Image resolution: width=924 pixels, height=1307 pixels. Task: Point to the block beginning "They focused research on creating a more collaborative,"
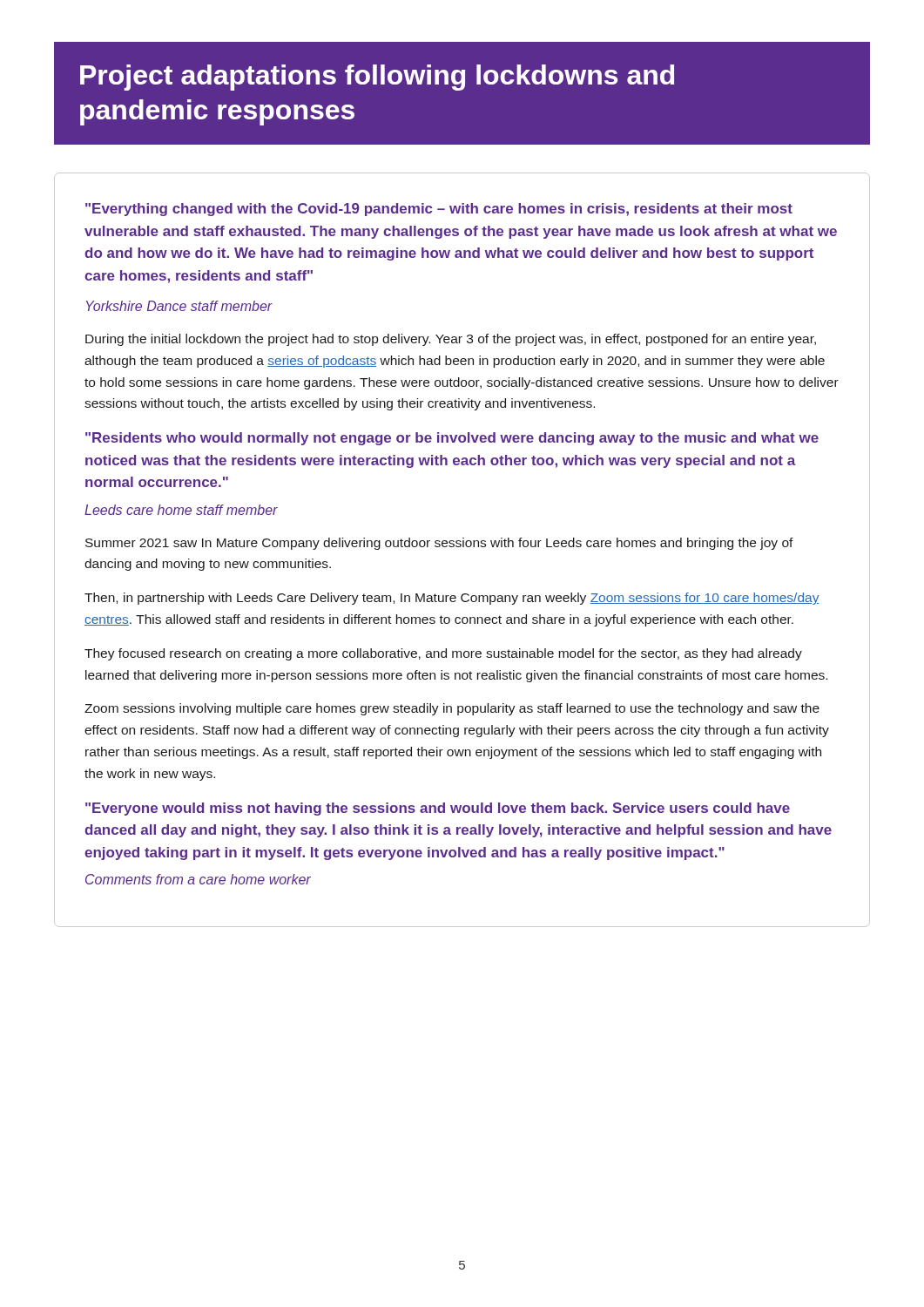(x=462, y=665)
